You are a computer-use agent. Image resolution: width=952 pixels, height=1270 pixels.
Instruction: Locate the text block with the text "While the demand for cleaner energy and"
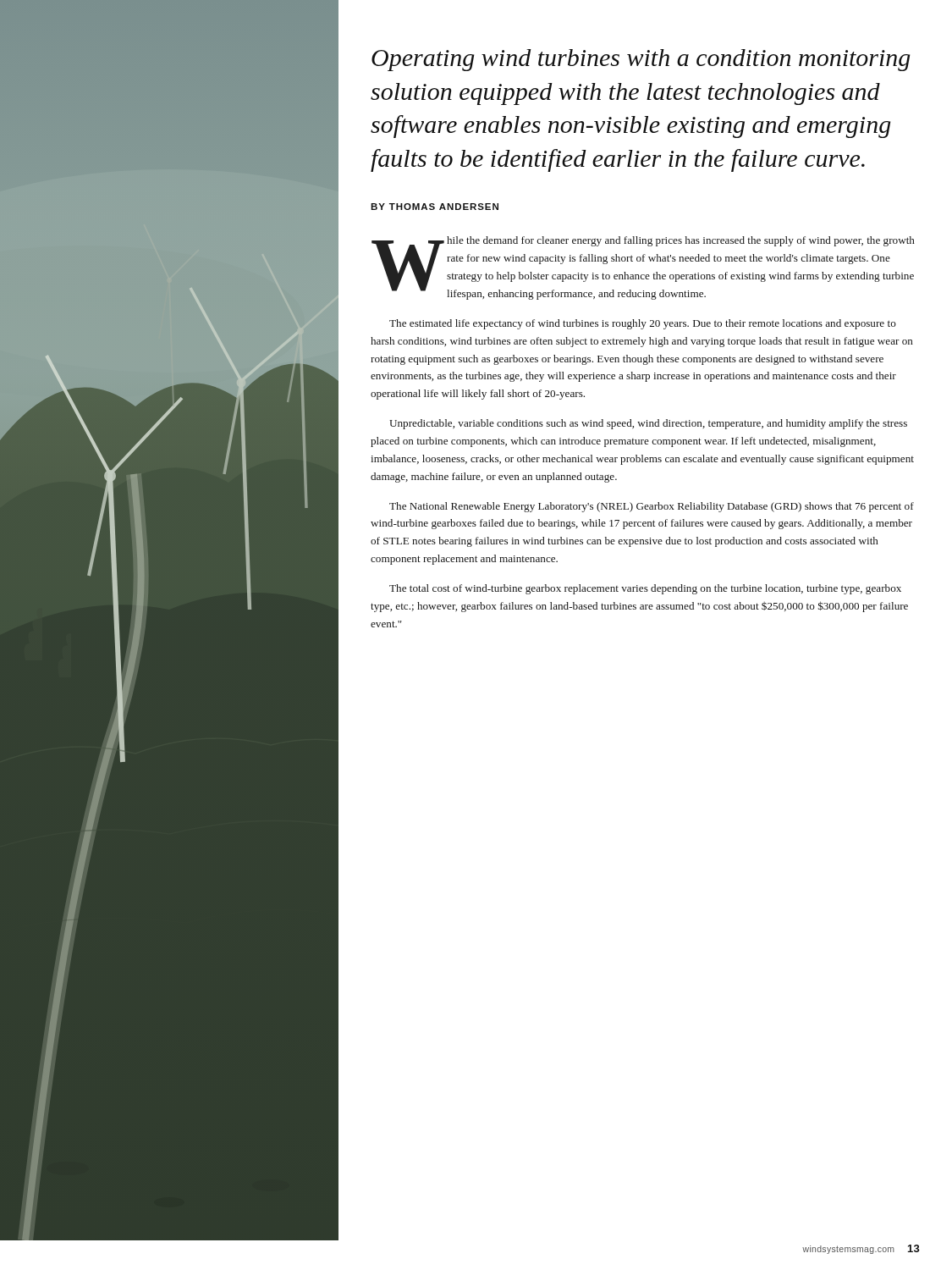click(644, 268)
